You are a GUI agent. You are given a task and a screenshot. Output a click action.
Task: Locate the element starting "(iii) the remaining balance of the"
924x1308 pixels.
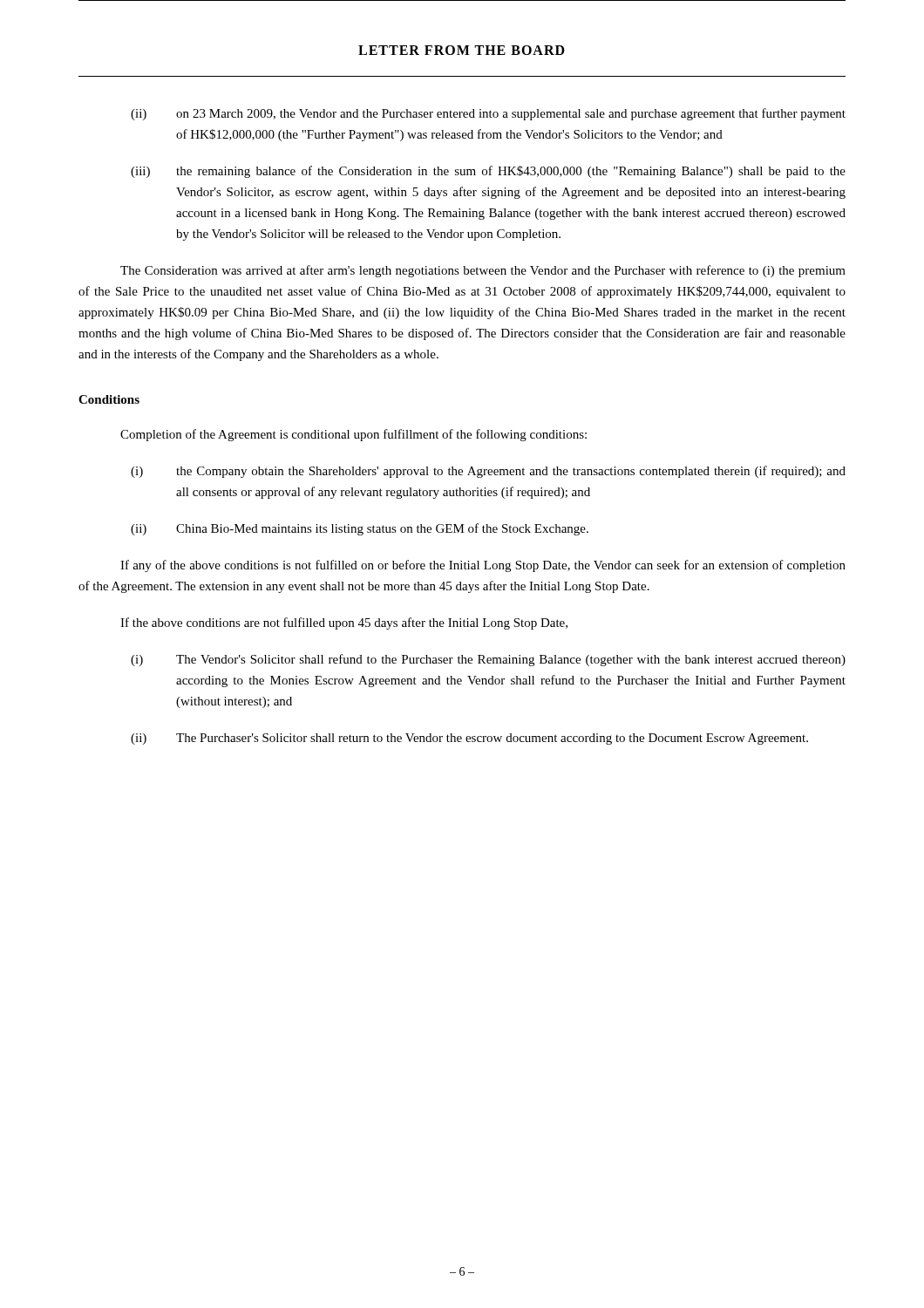click(488, 202)
